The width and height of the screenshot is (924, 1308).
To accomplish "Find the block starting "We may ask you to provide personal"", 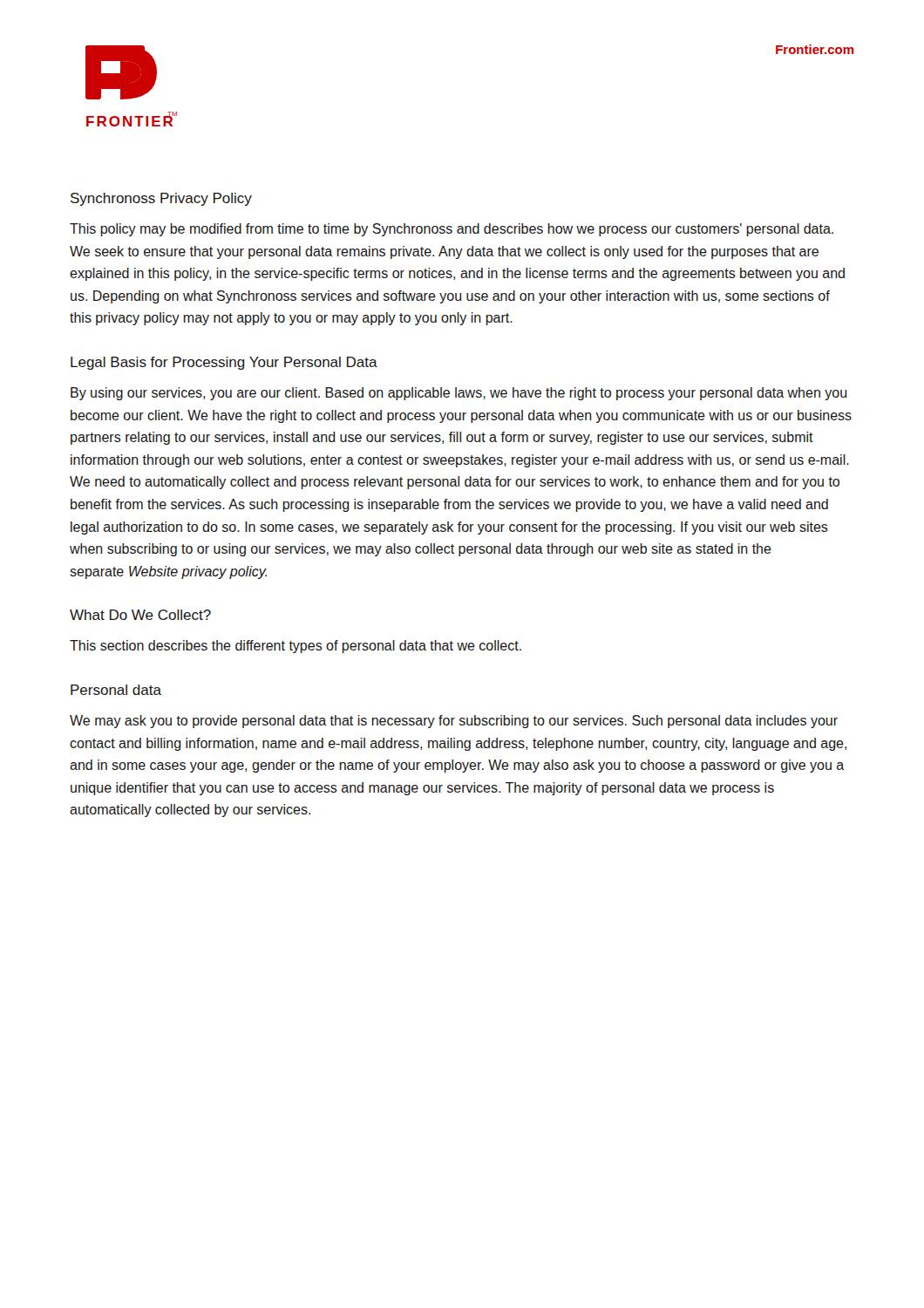I will pos(459,765).
